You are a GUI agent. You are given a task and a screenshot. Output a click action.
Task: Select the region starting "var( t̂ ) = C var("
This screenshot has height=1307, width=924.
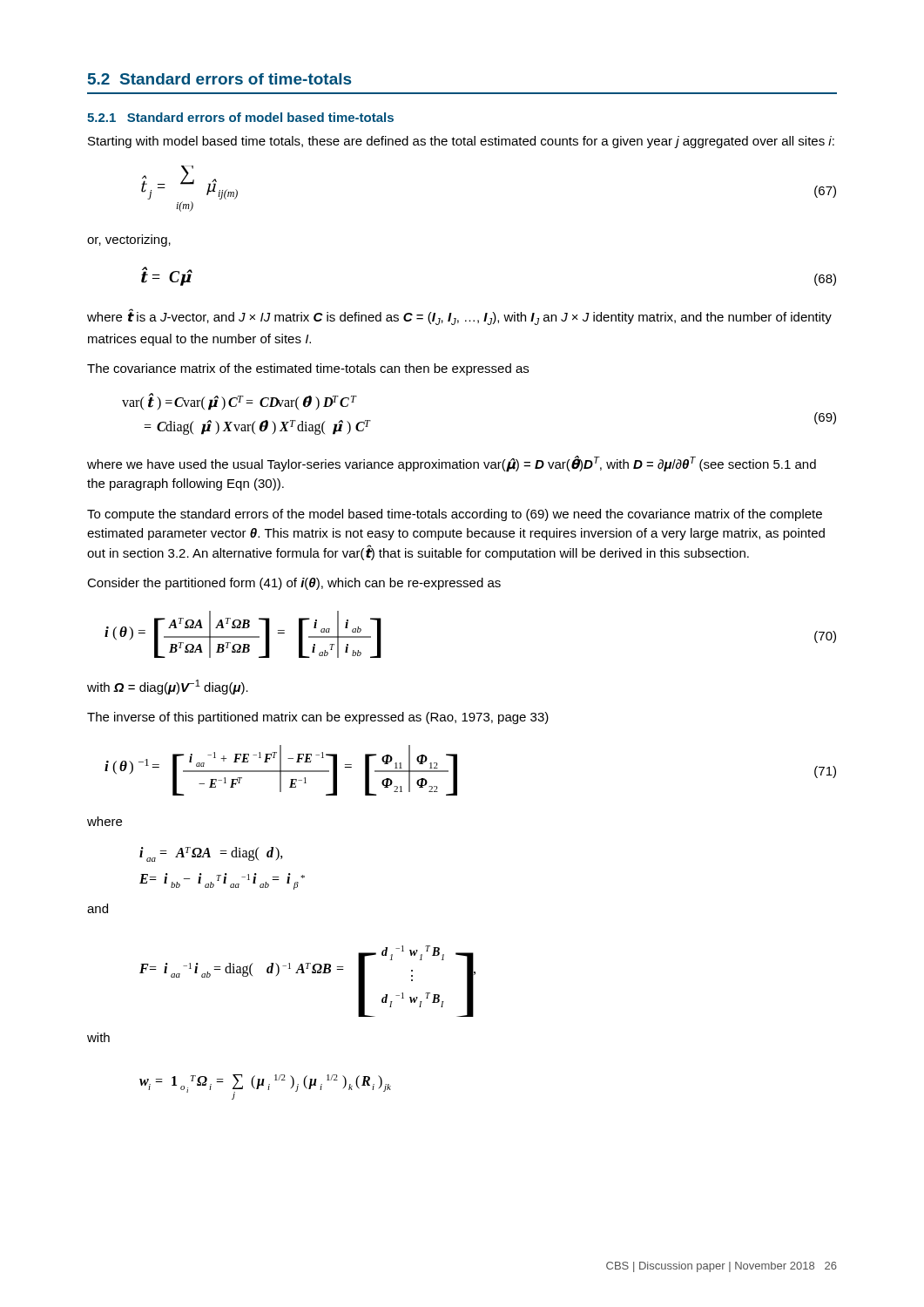click(239, 402)
